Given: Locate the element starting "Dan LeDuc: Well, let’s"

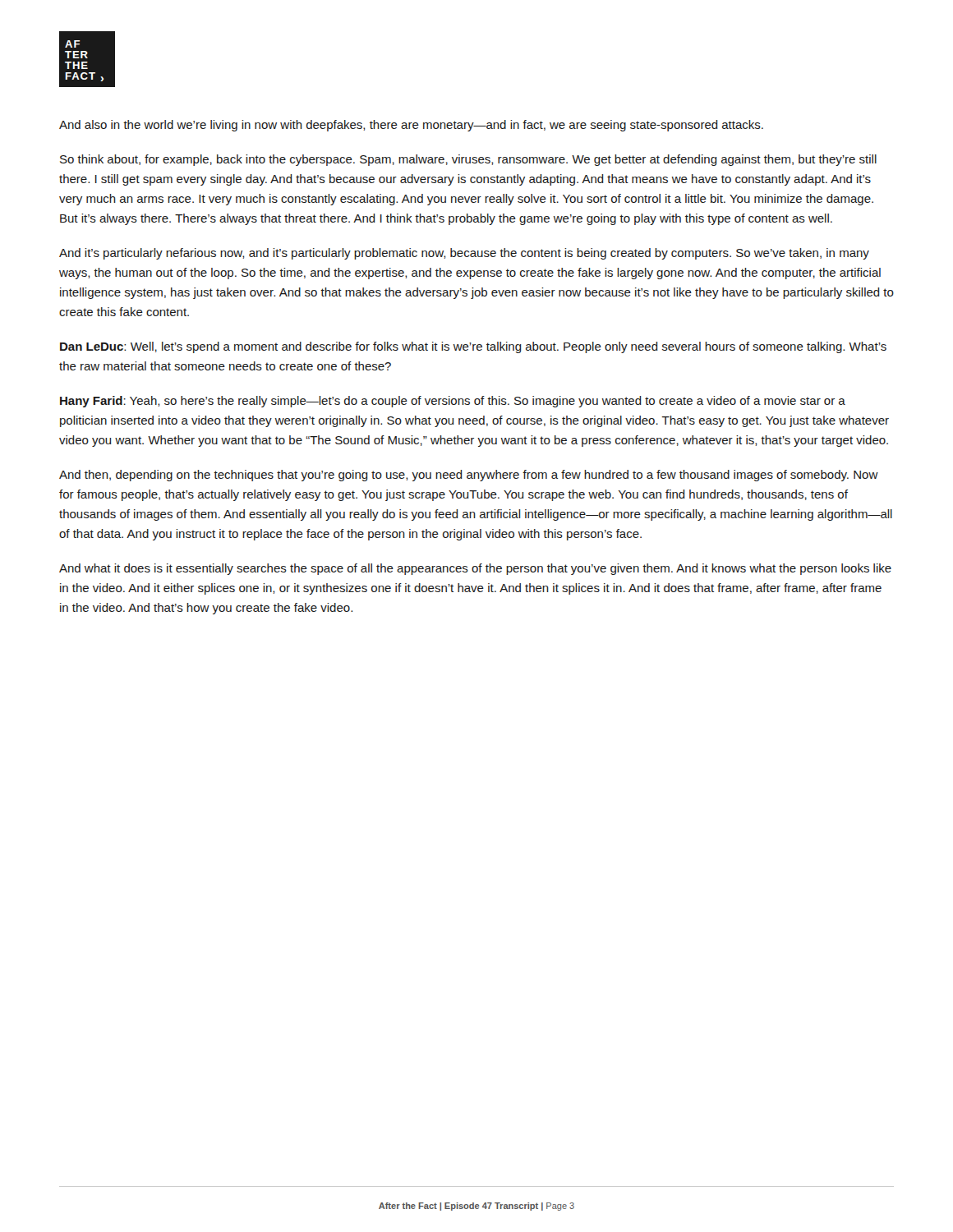Looking at the screenshot, I should click(476, 356).
